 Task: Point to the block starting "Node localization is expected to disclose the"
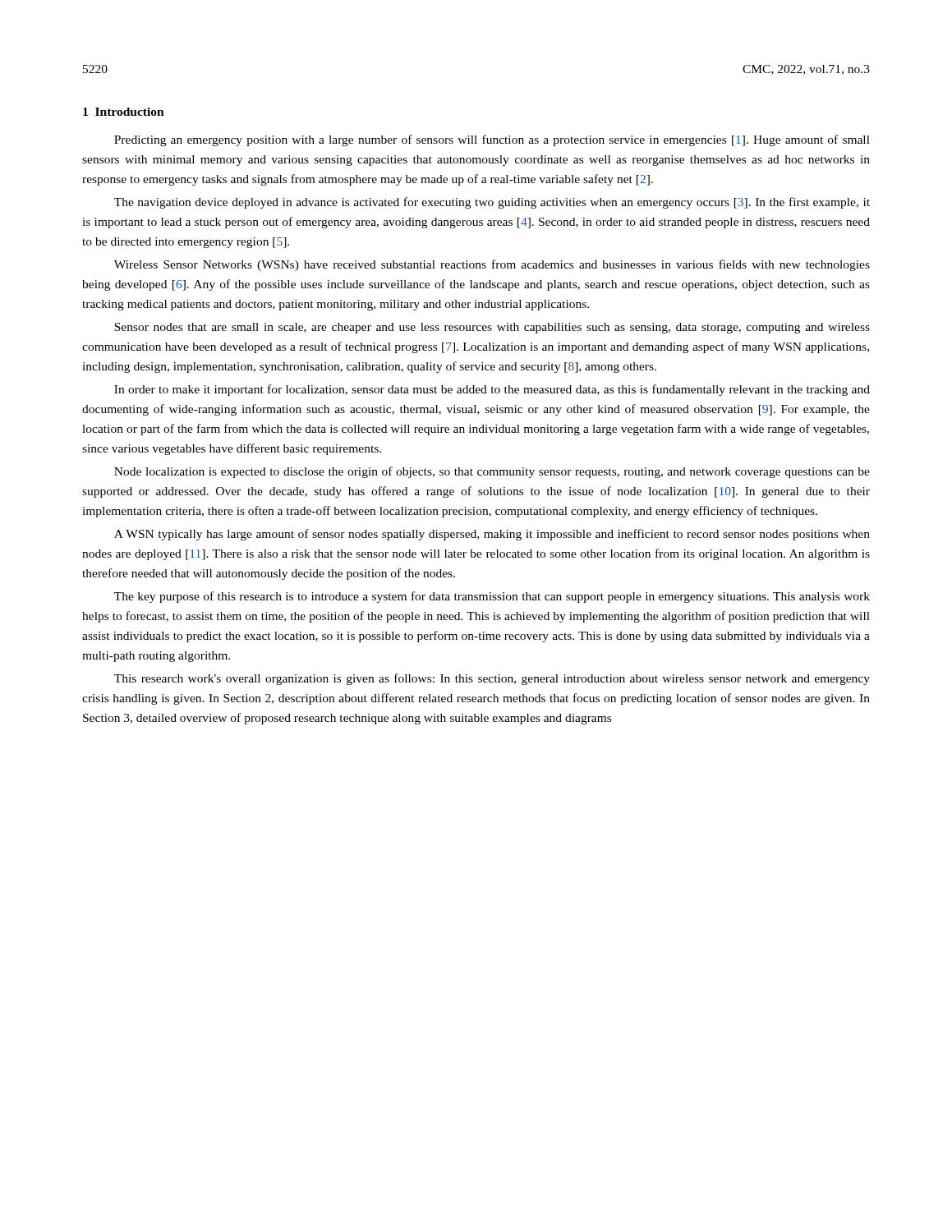476,491
